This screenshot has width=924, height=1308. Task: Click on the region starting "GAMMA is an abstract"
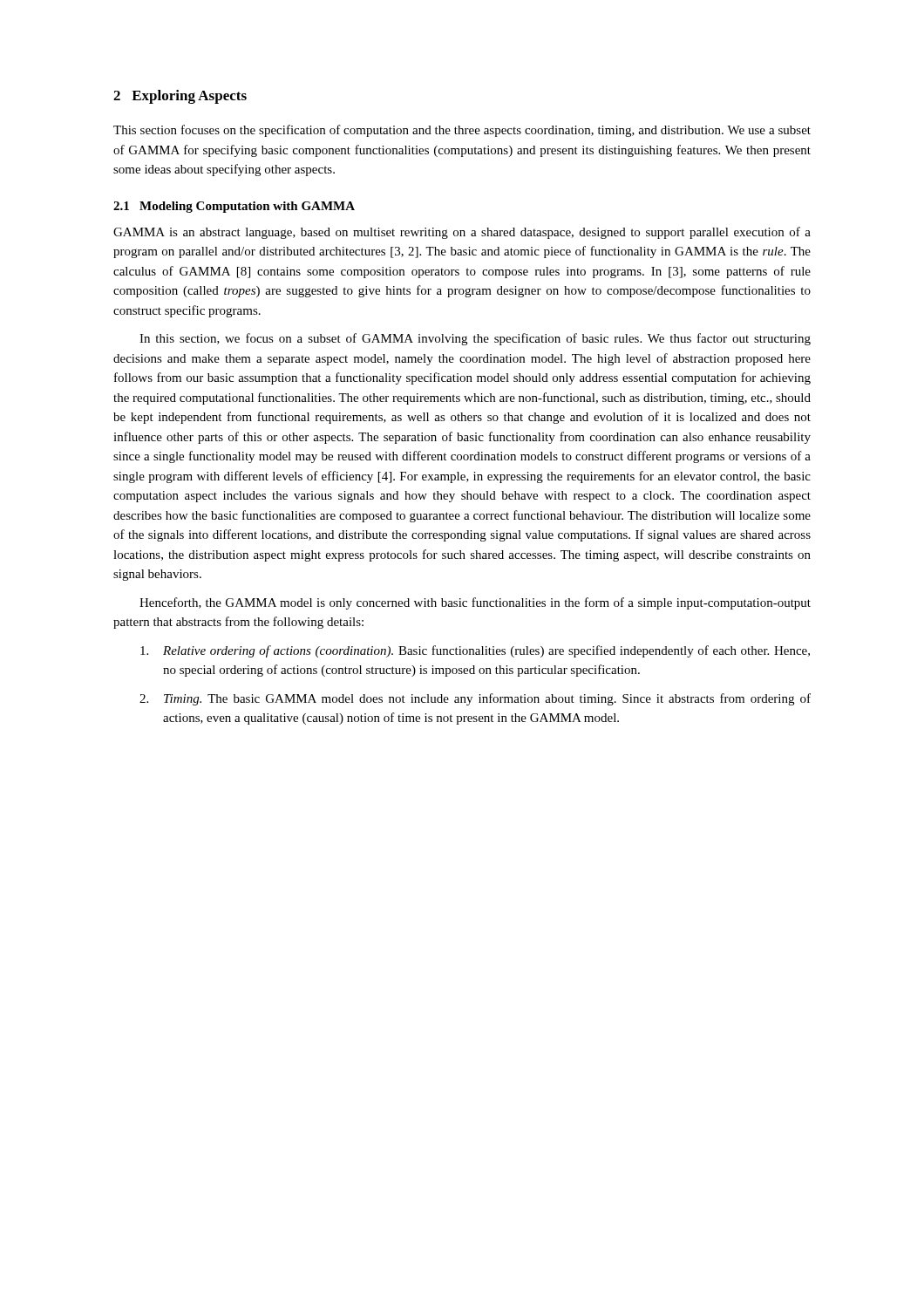pos(462,271)
